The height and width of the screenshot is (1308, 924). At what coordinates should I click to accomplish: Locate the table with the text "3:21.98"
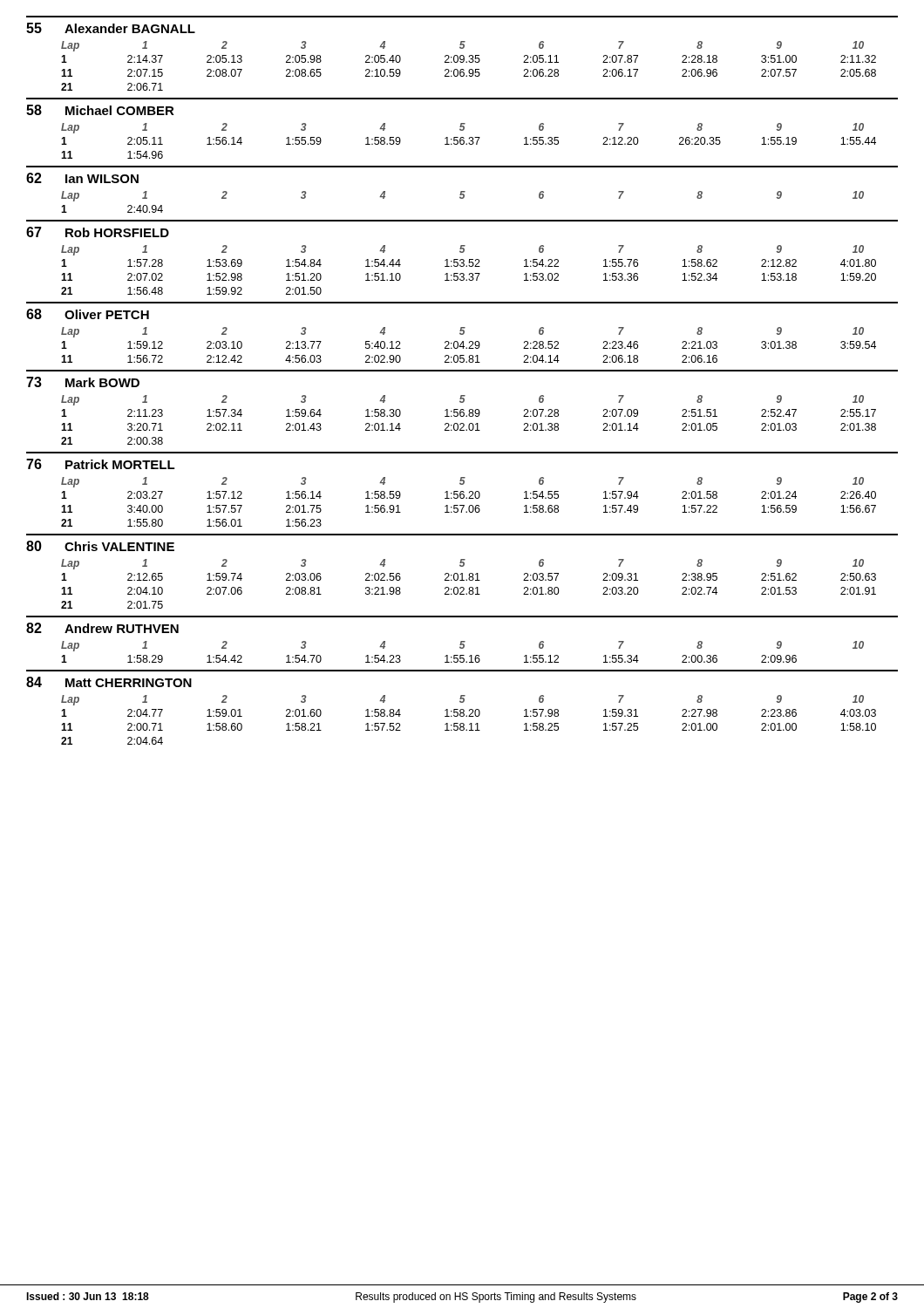pos(462,573)
